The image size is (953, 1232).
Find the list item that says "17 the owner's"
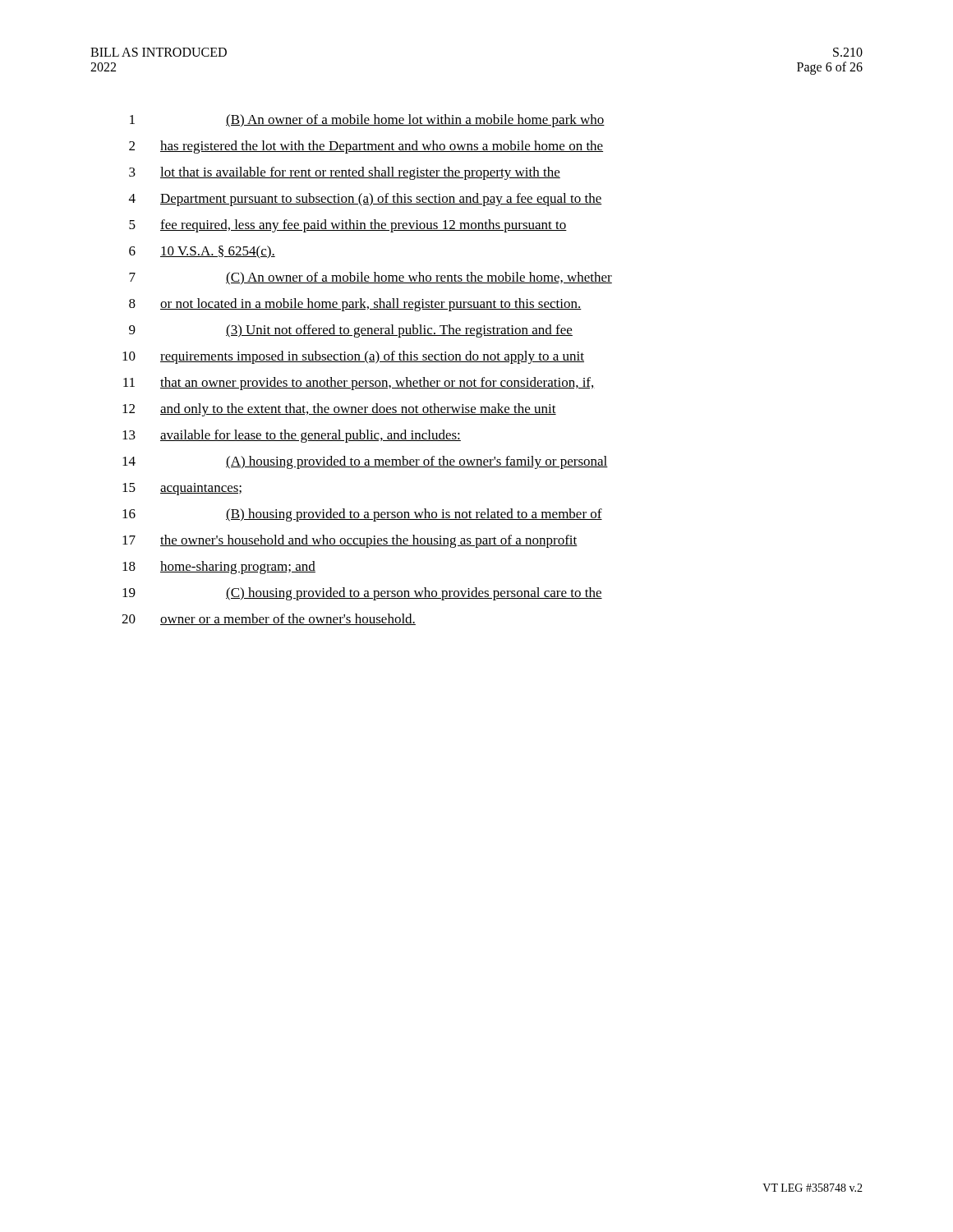476,540
